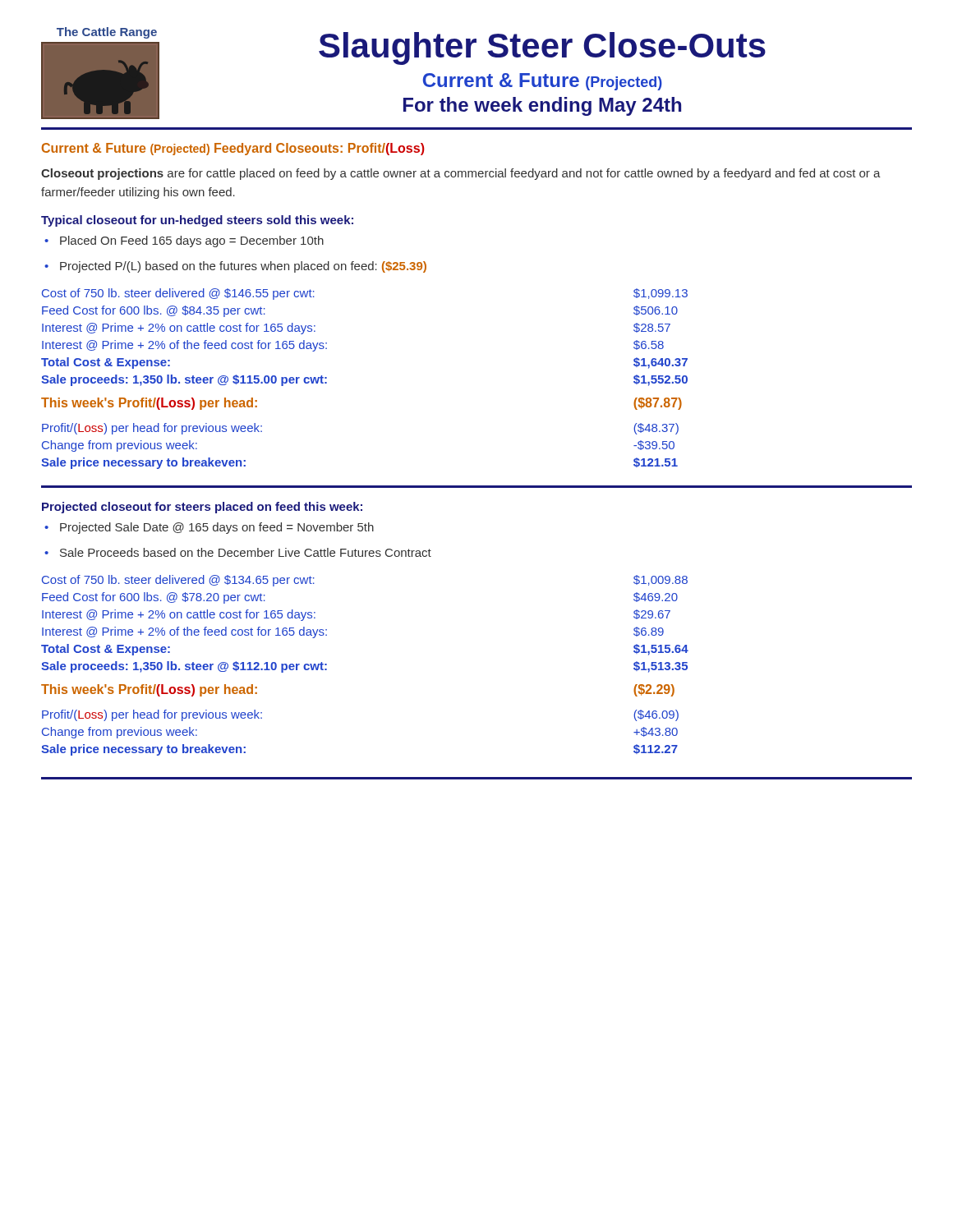Select the section header containing "Current & Future (Projected) Feedyard Closeouts: Profit/(Loss)"
The width and height of the screenshot is (953, 1232).
tap(233, 148)
